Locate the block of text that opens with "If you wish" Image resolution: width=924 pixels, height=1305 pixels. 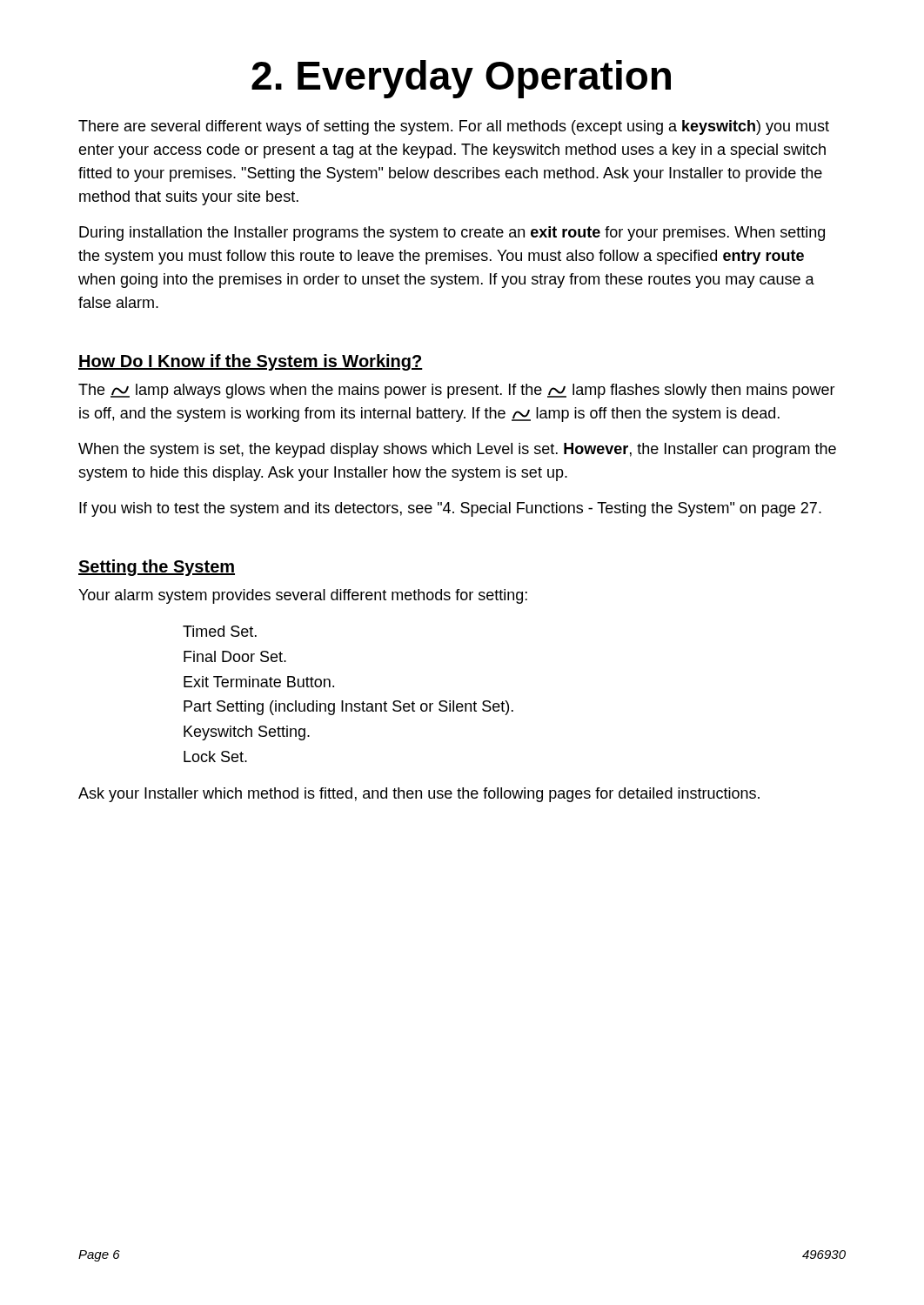pos(450,508)
